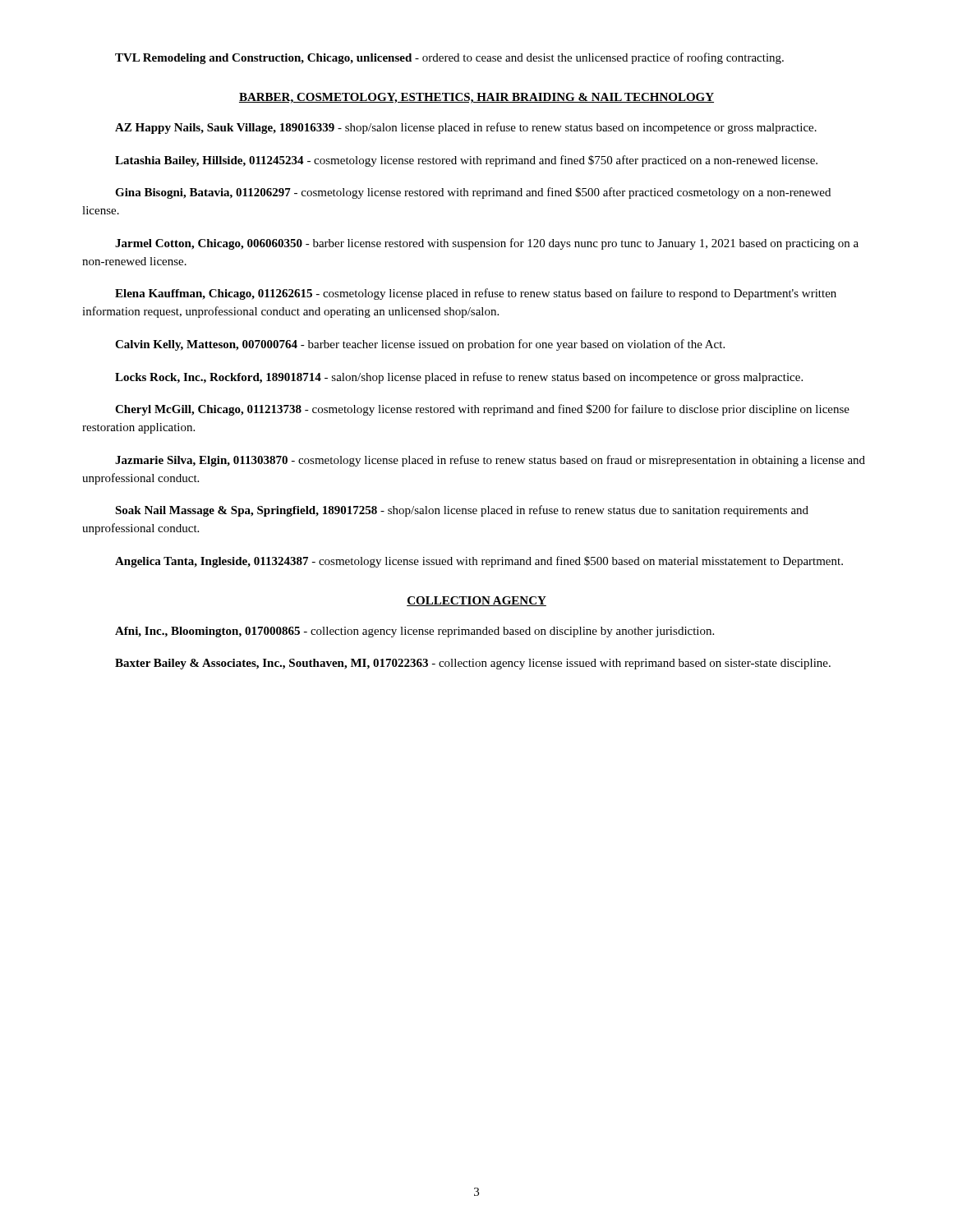Point to the text block starting "Jazmarie Silva, Elgin, 011303870 - cosmetology license placed"

tap(474, 469)
